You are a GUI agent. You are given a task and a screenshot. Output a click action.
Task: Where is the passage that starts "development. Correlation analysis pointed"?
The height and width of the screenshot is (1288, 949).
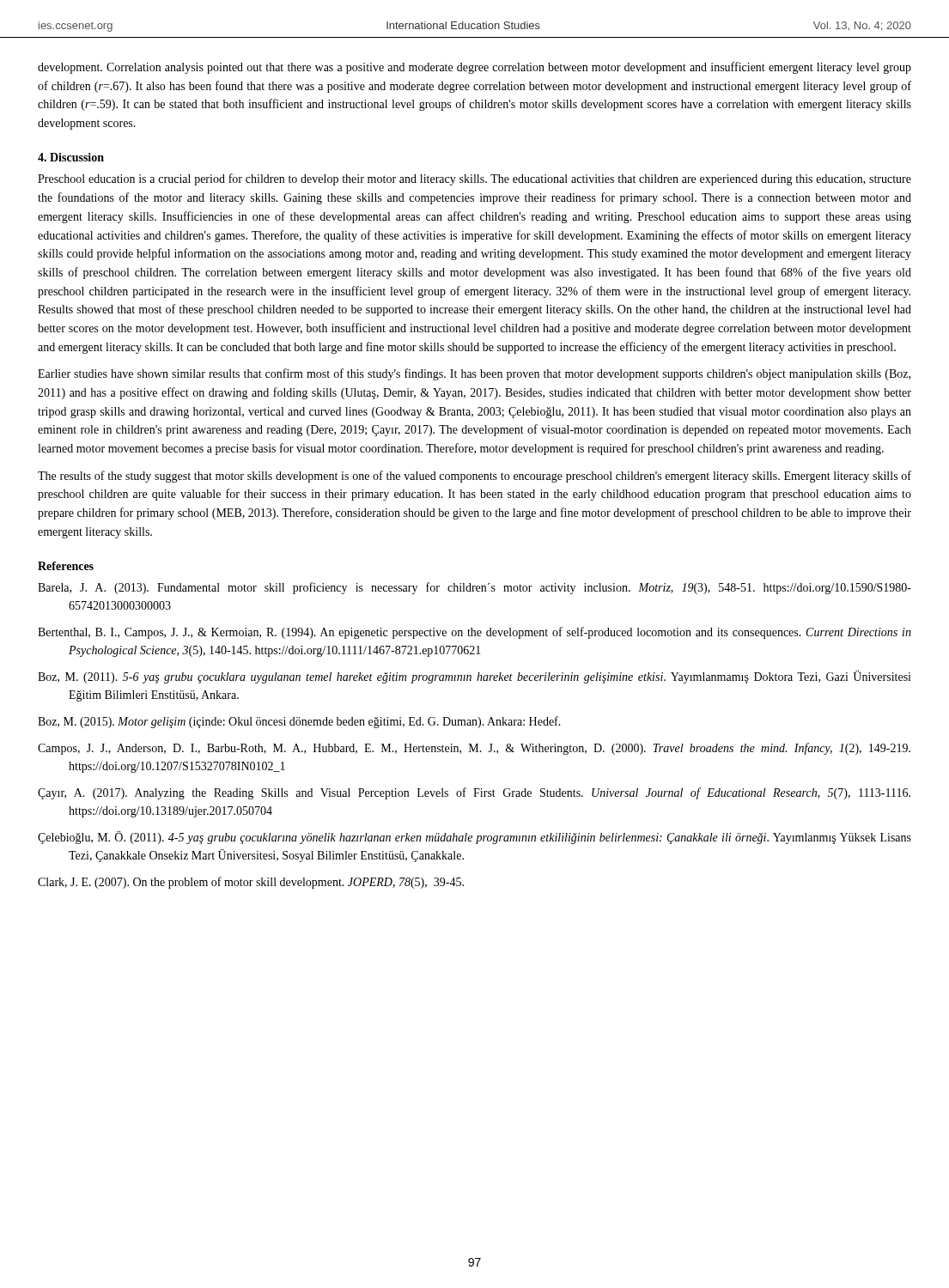pos(474,95)
